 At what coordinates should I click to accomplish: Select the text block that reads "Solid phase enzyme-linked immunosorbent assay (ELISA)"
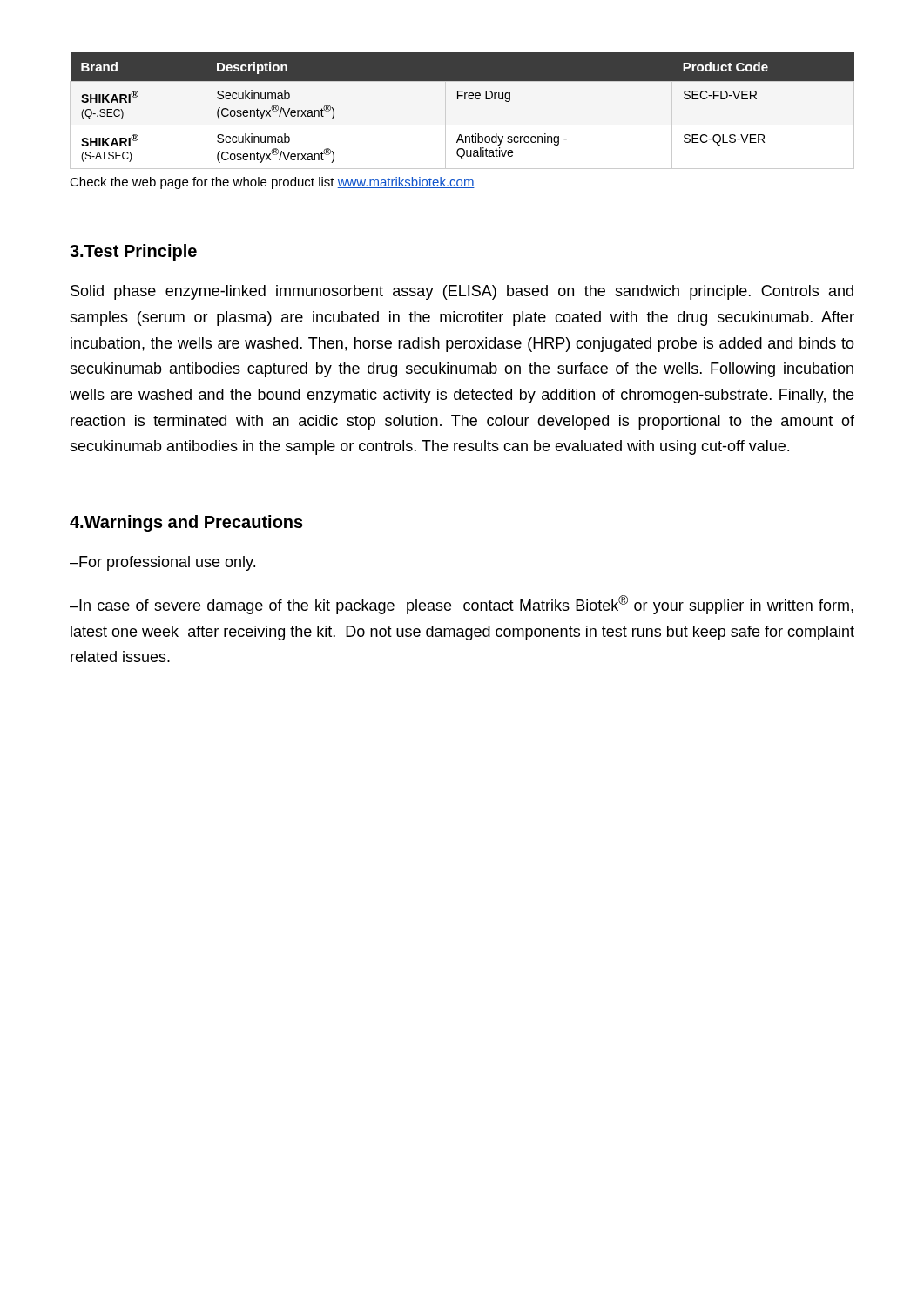click(462, 369)
